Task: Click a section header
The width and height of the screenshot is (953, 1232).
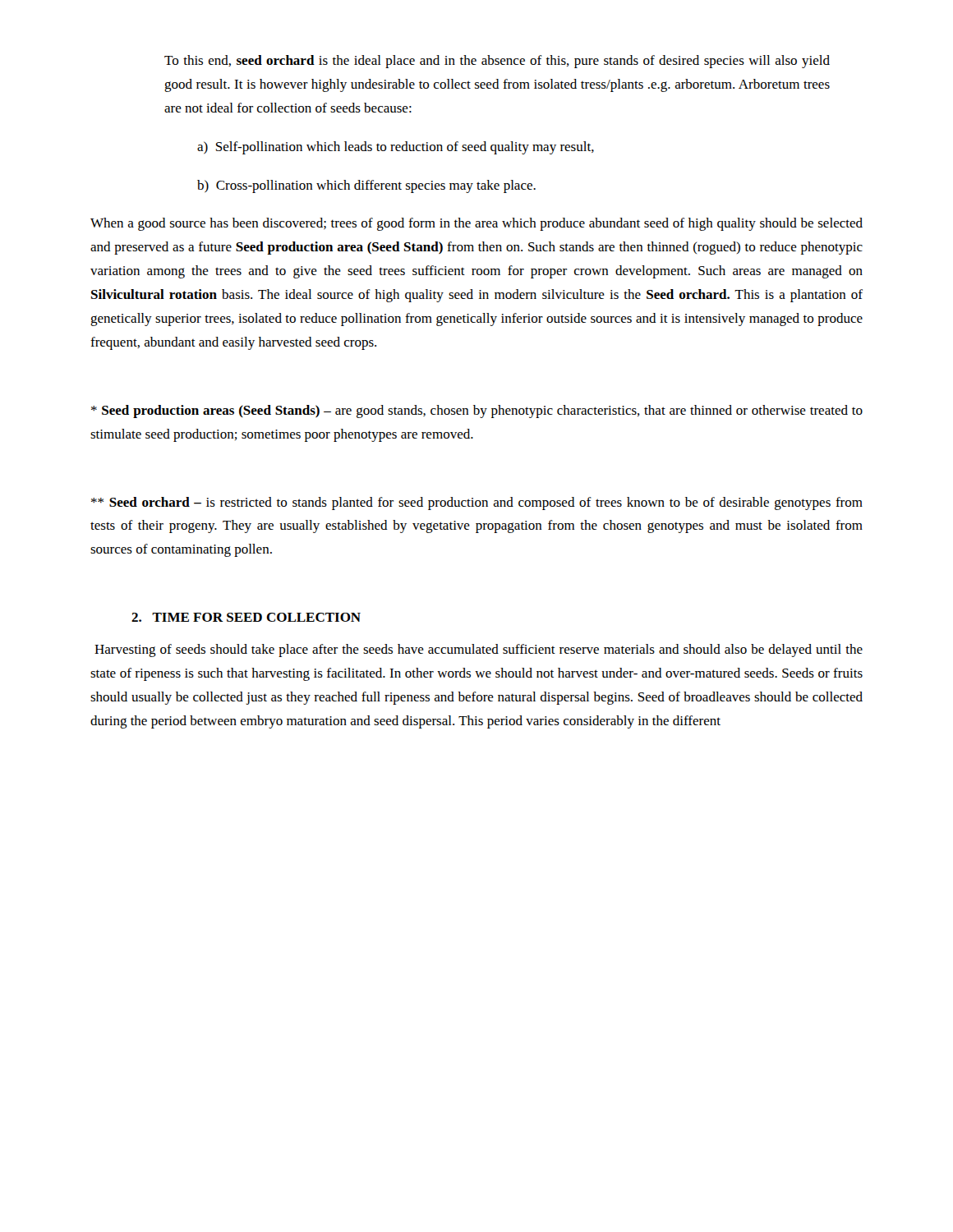Action: 246,617
